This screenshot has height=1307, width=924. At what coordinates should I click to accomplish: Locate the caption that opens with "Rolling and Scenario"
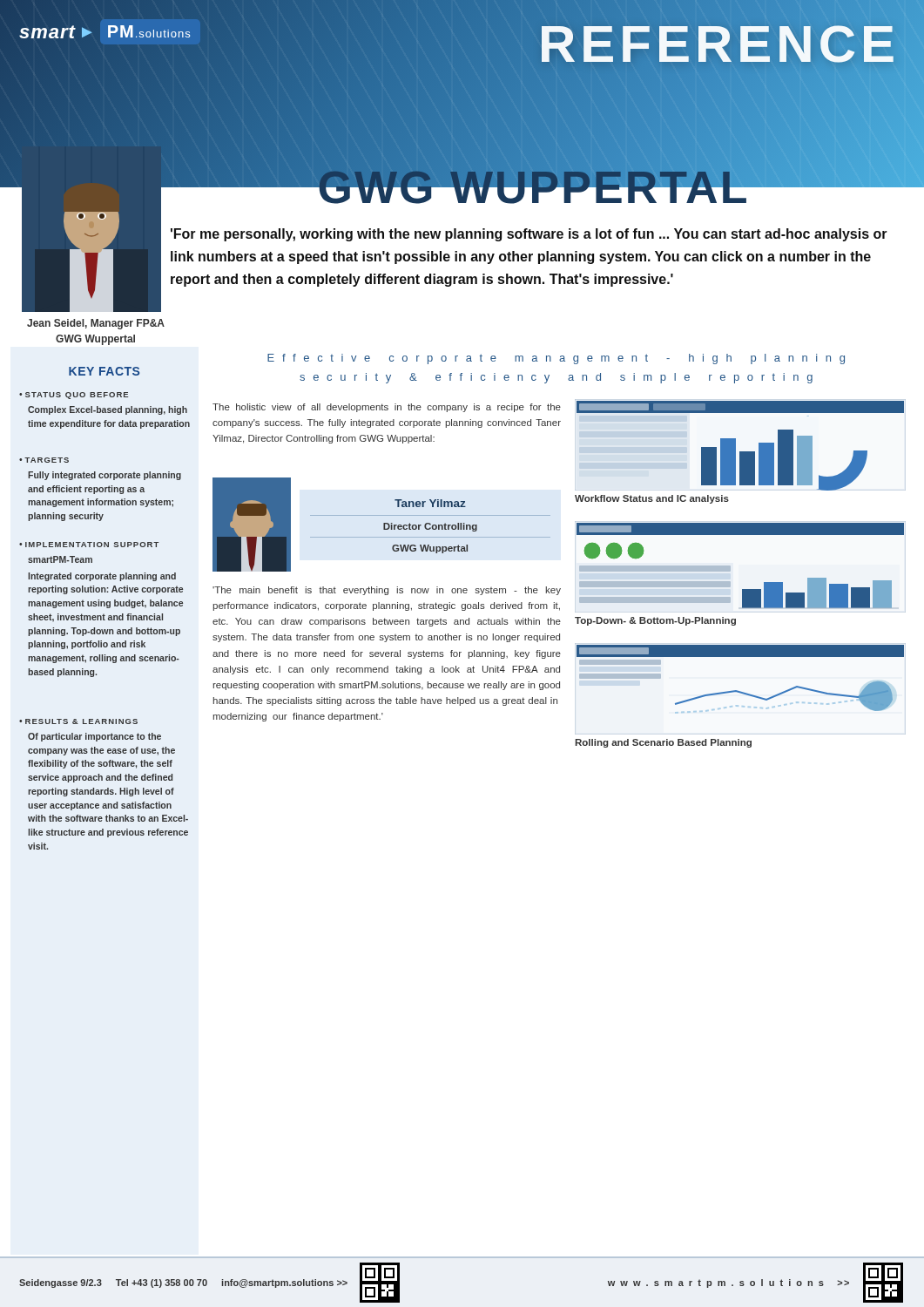664,742
